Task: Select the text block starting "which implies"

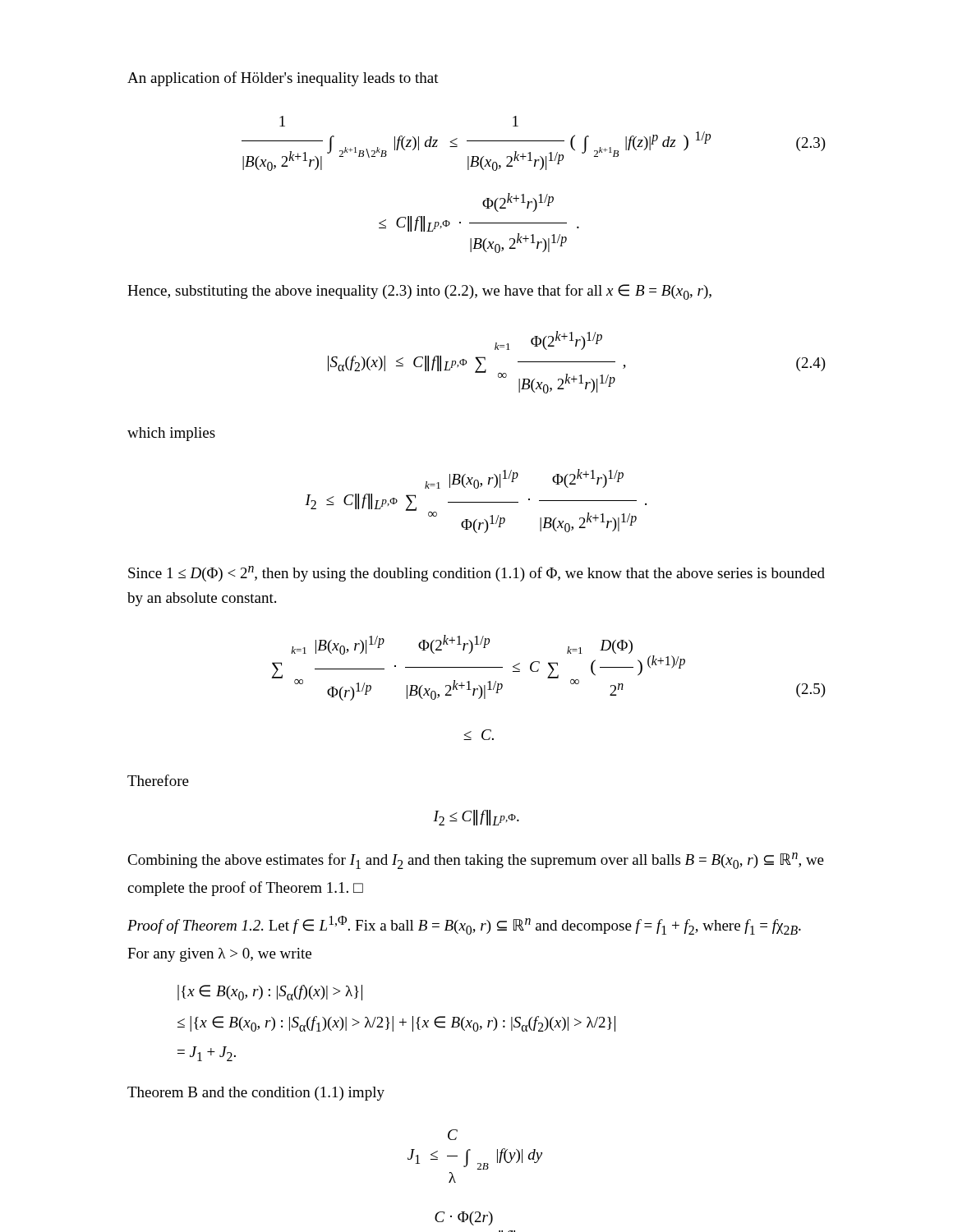Action: [x=171, y=432]
